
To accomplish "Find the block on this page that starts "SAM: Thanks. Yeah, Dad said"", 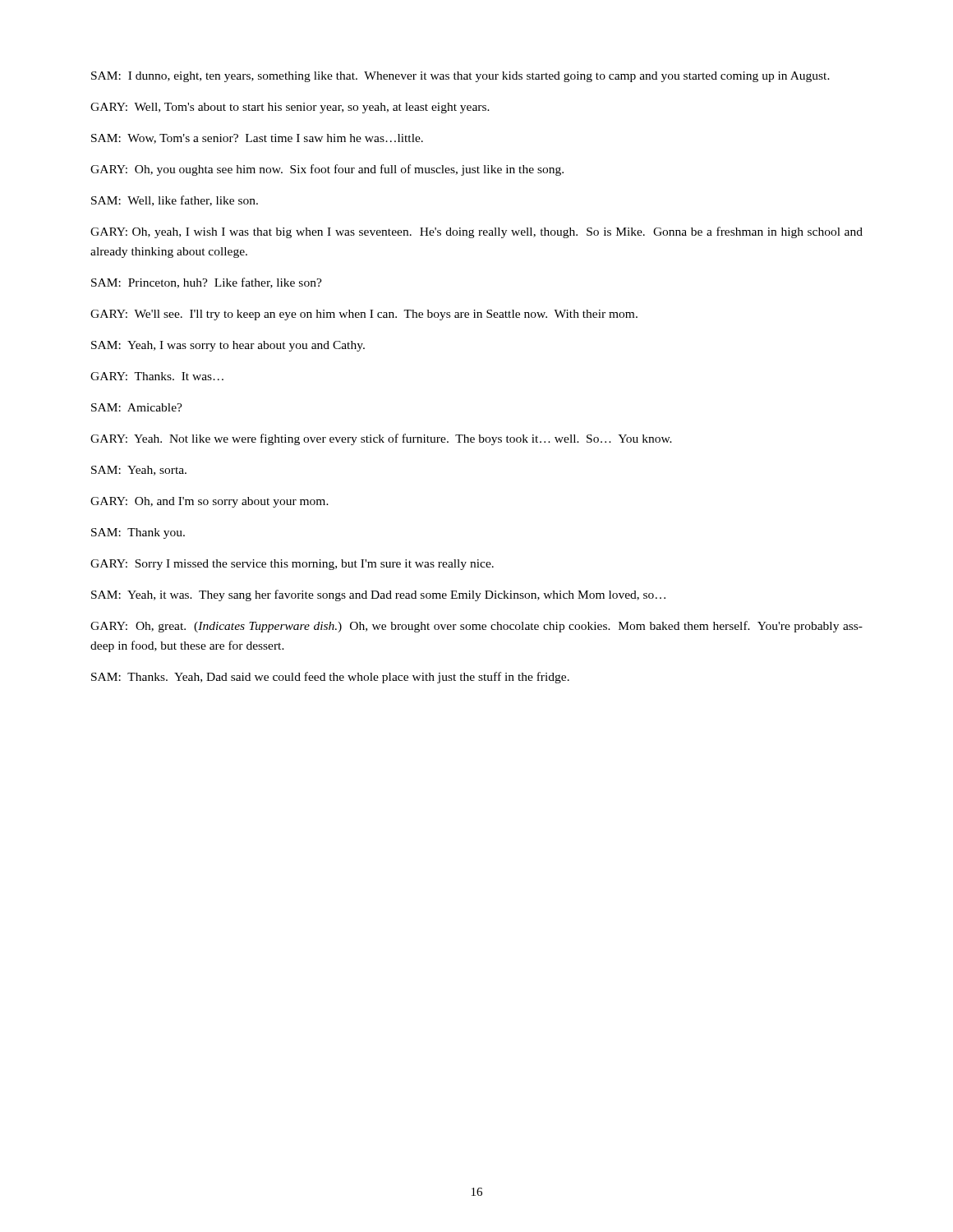I will (330, 677).
